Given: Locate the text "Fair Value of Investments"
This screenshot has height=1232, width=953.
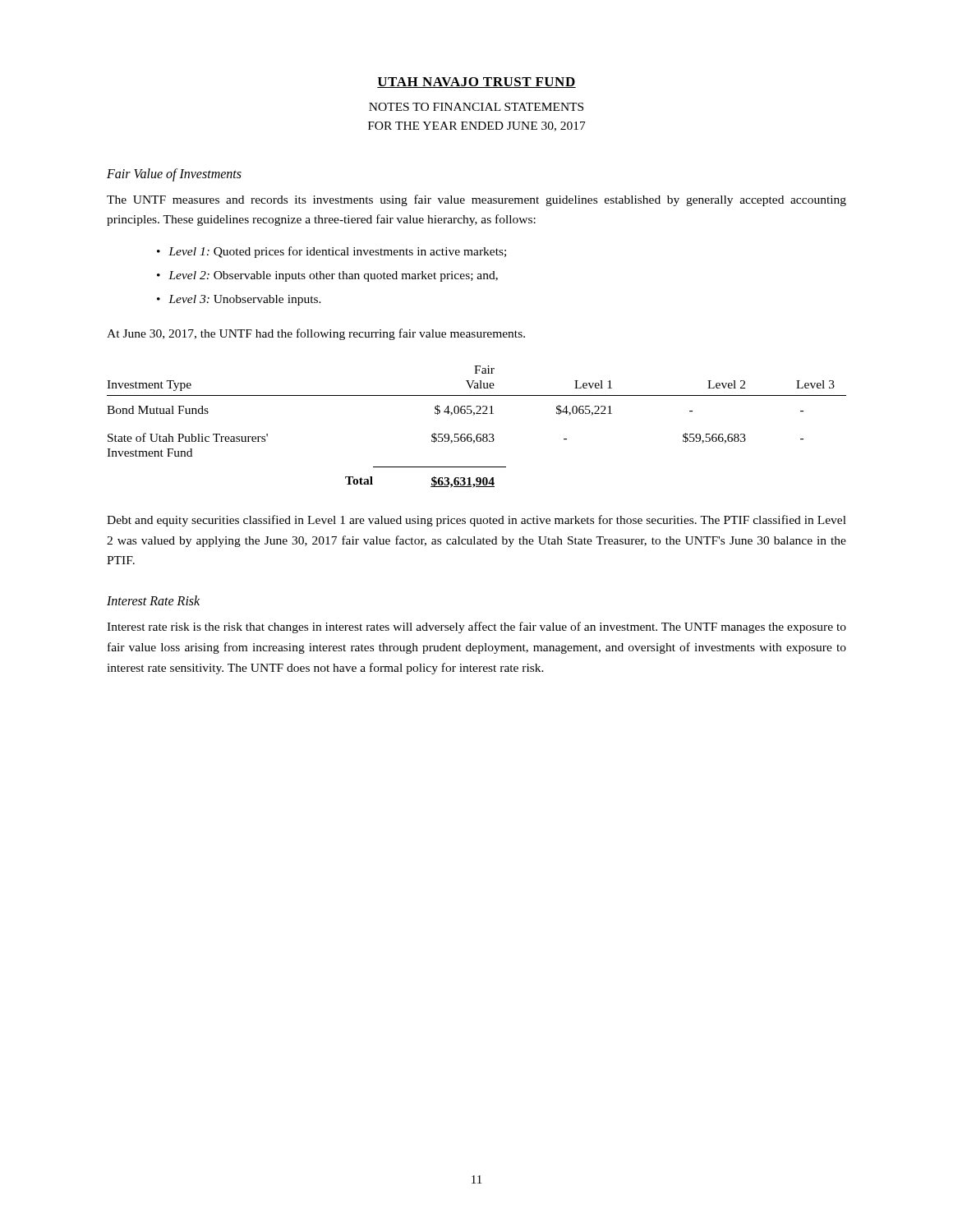Looking at the screenshot, I should (174, 173).
